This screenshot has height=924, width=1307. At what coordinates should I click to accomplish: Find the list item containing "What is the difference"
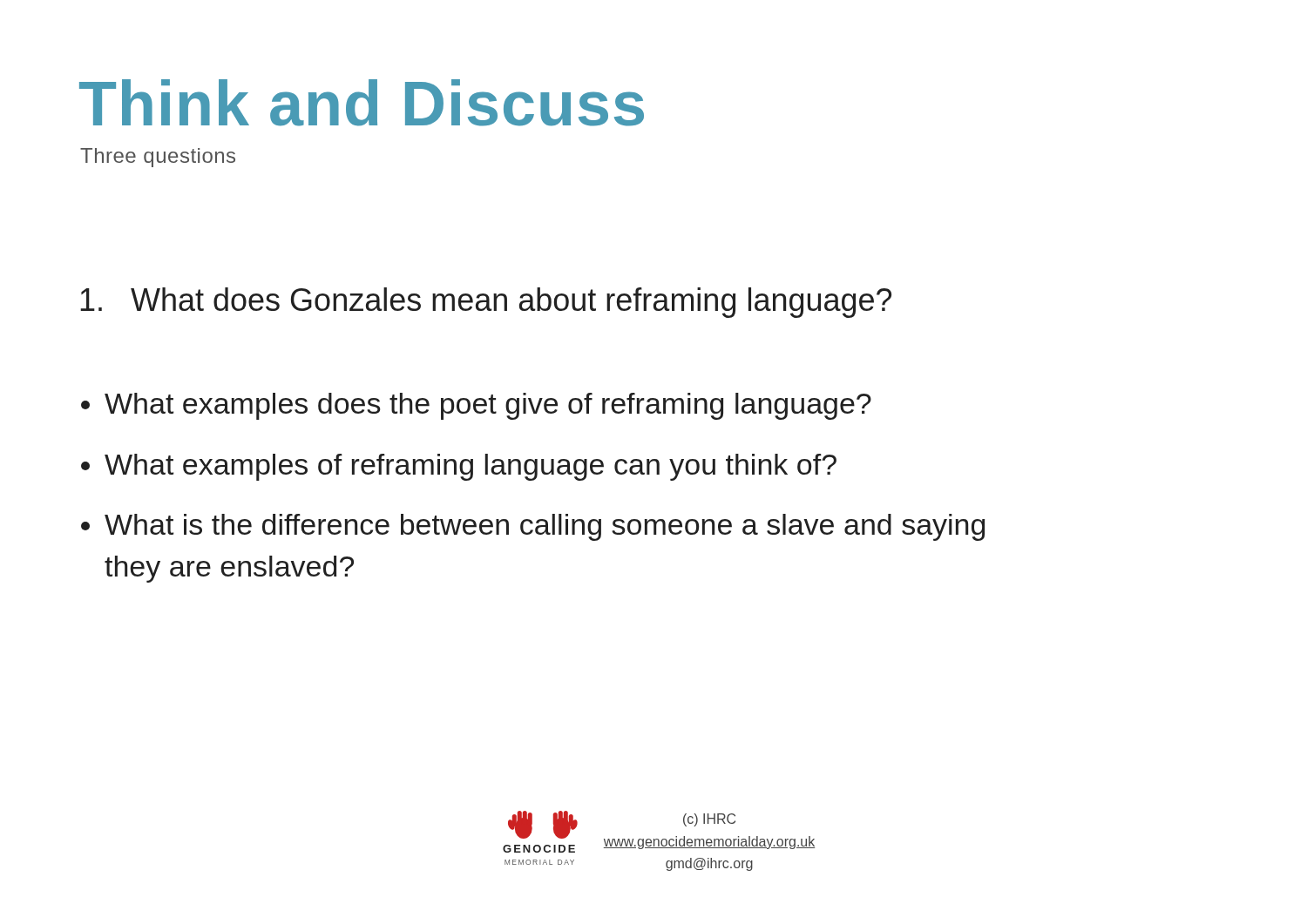546,545
